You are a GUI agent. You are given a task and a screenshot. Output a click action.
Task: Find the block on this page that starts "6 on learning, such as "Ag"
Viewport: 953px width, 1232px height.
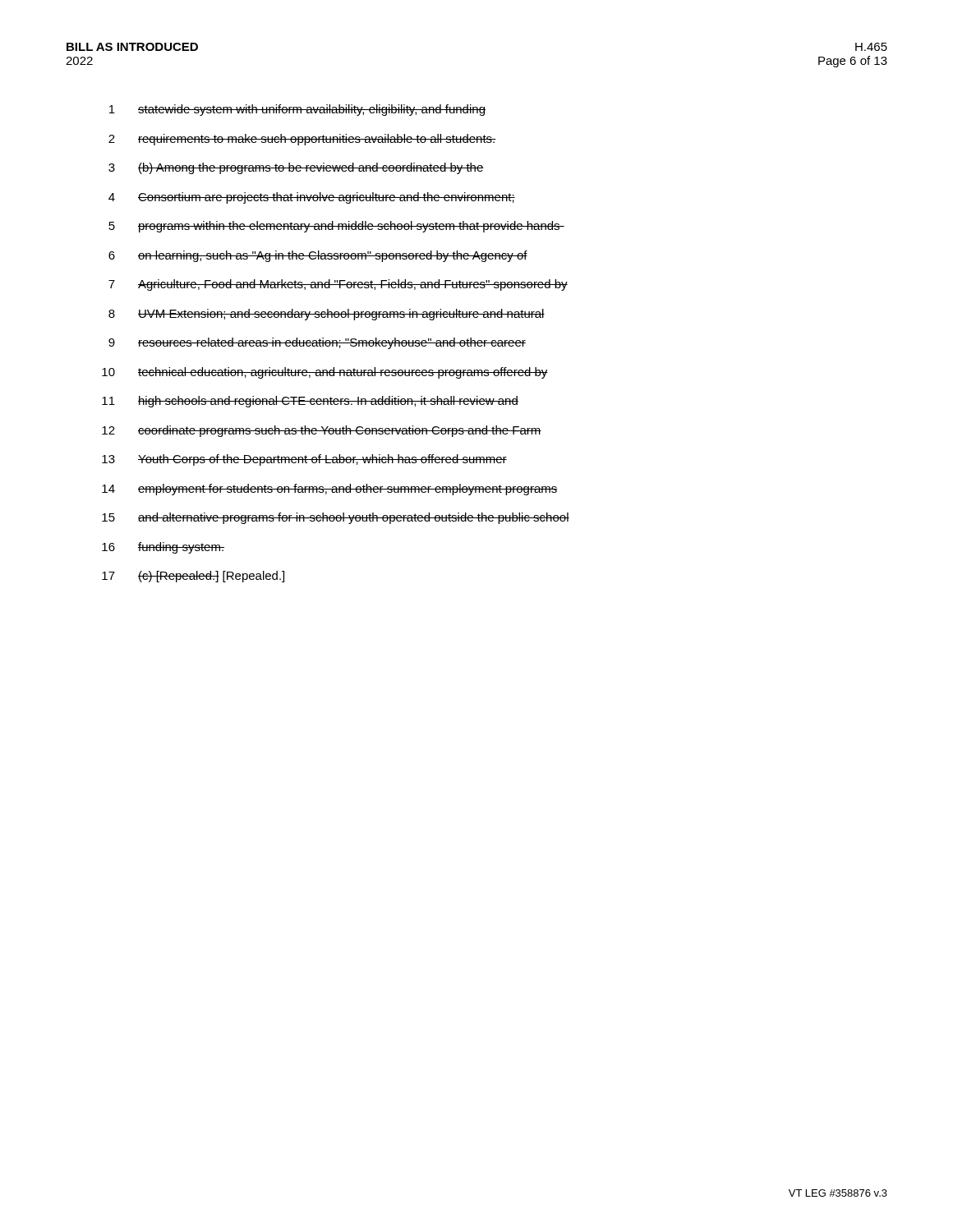click(476, 255)
